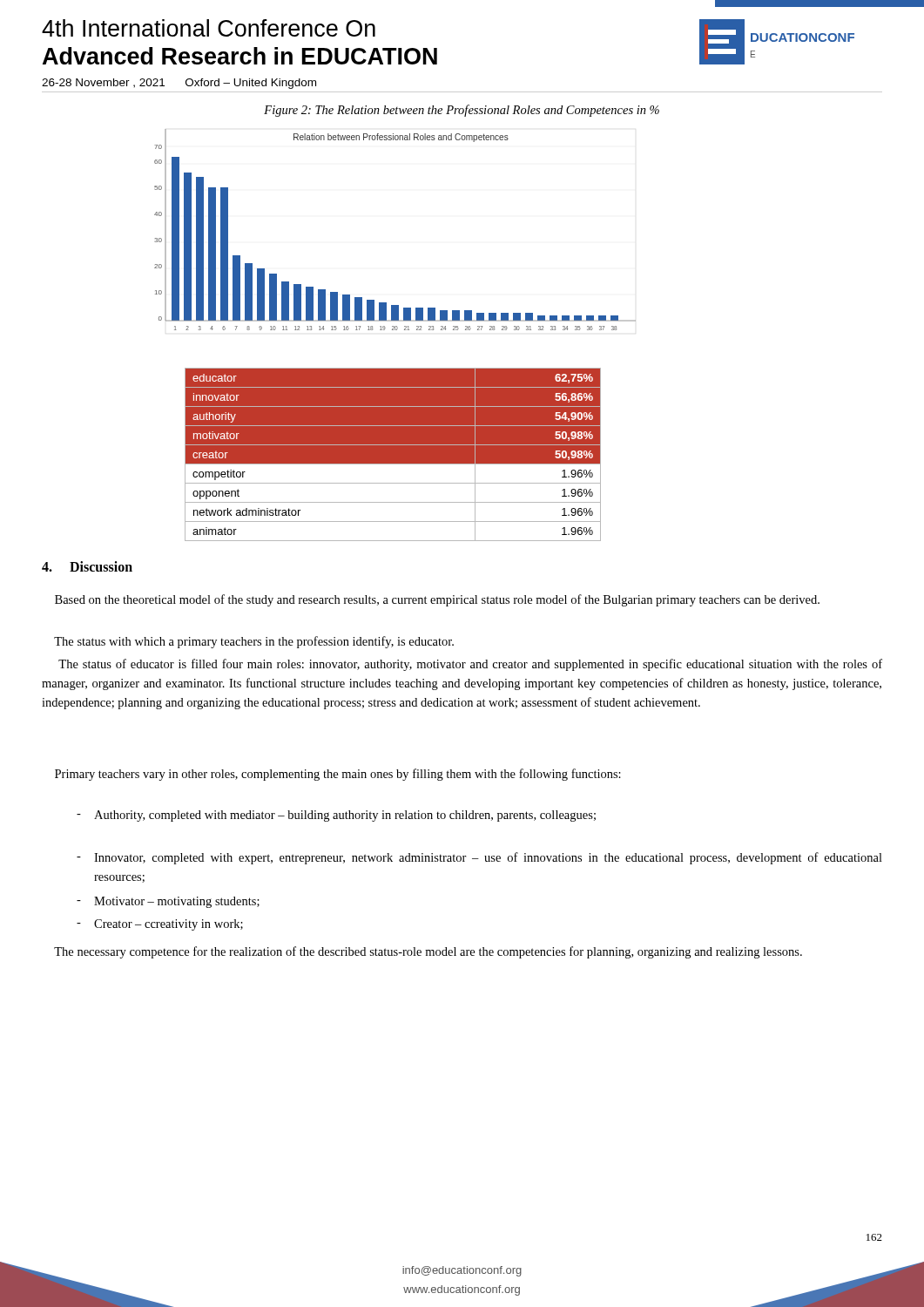Click on the region starting "Creator – ccreativity in work;"
The image size is (924, 1307).
click(x=169, y=924)
